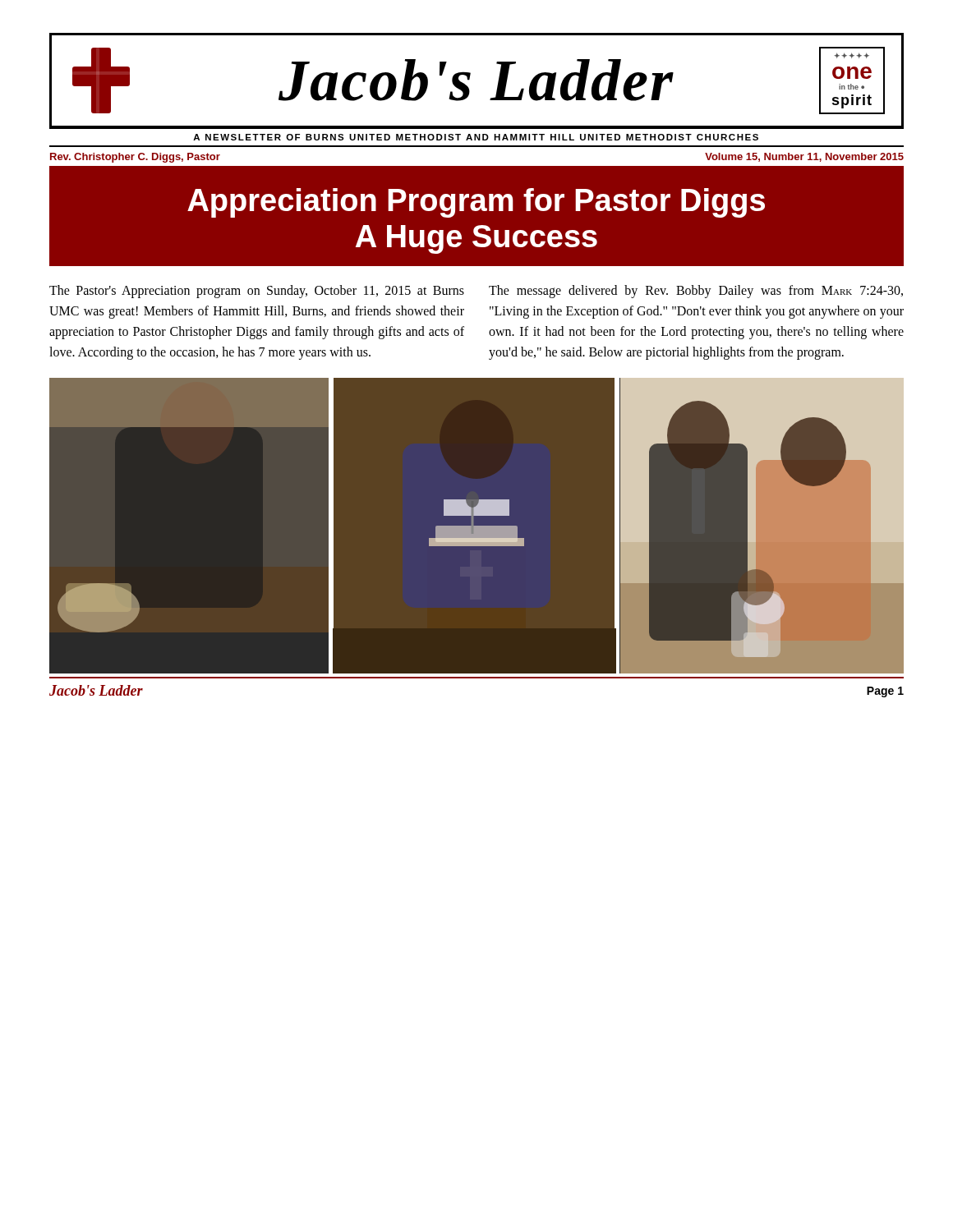
Task: Locate the text block with the text "Rev. Christopher C. Diggs, Pastor Volume 15,"
Action: (476, 156)
